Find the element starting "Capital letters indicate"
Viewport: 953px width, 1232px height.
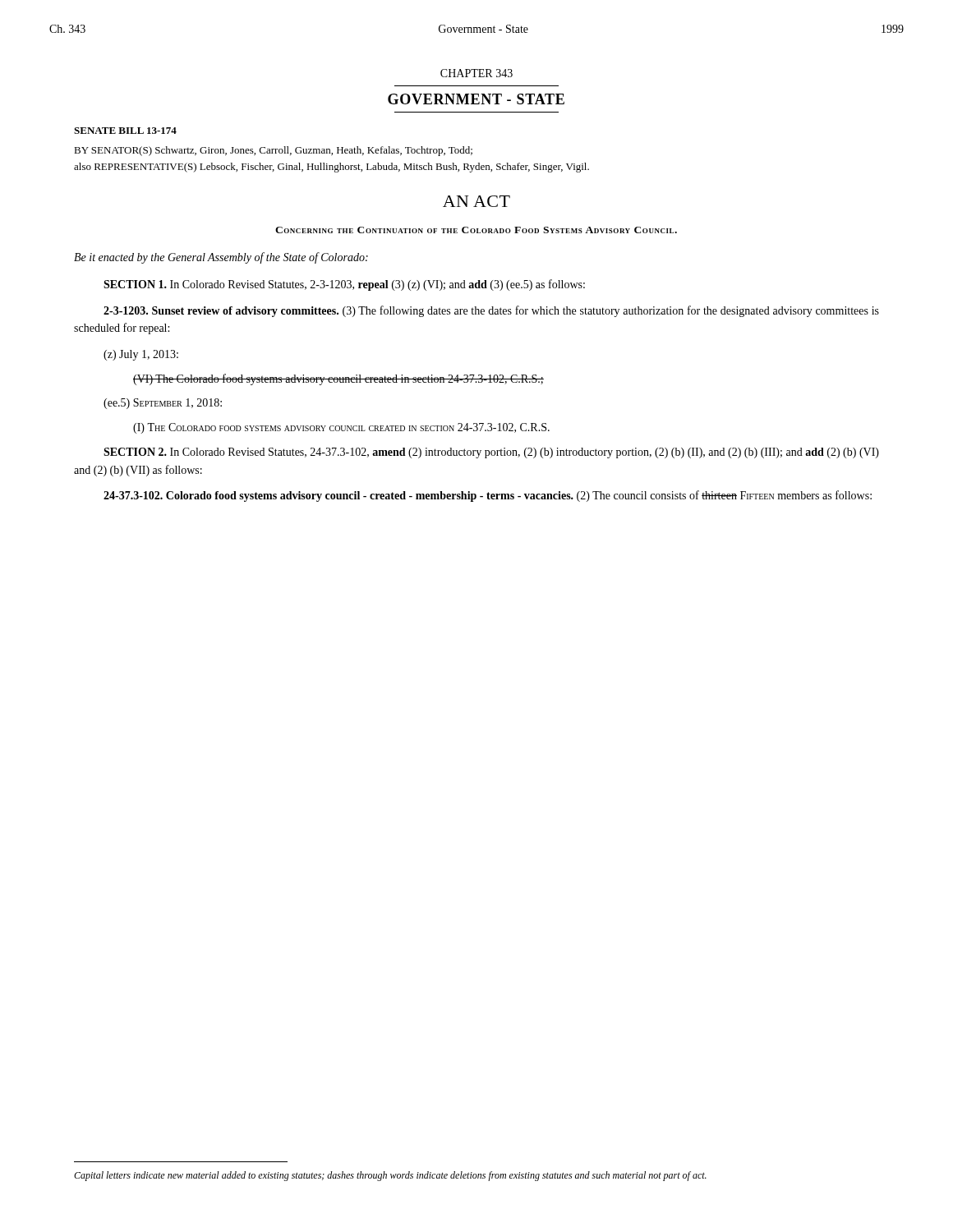coord(390,1175)
